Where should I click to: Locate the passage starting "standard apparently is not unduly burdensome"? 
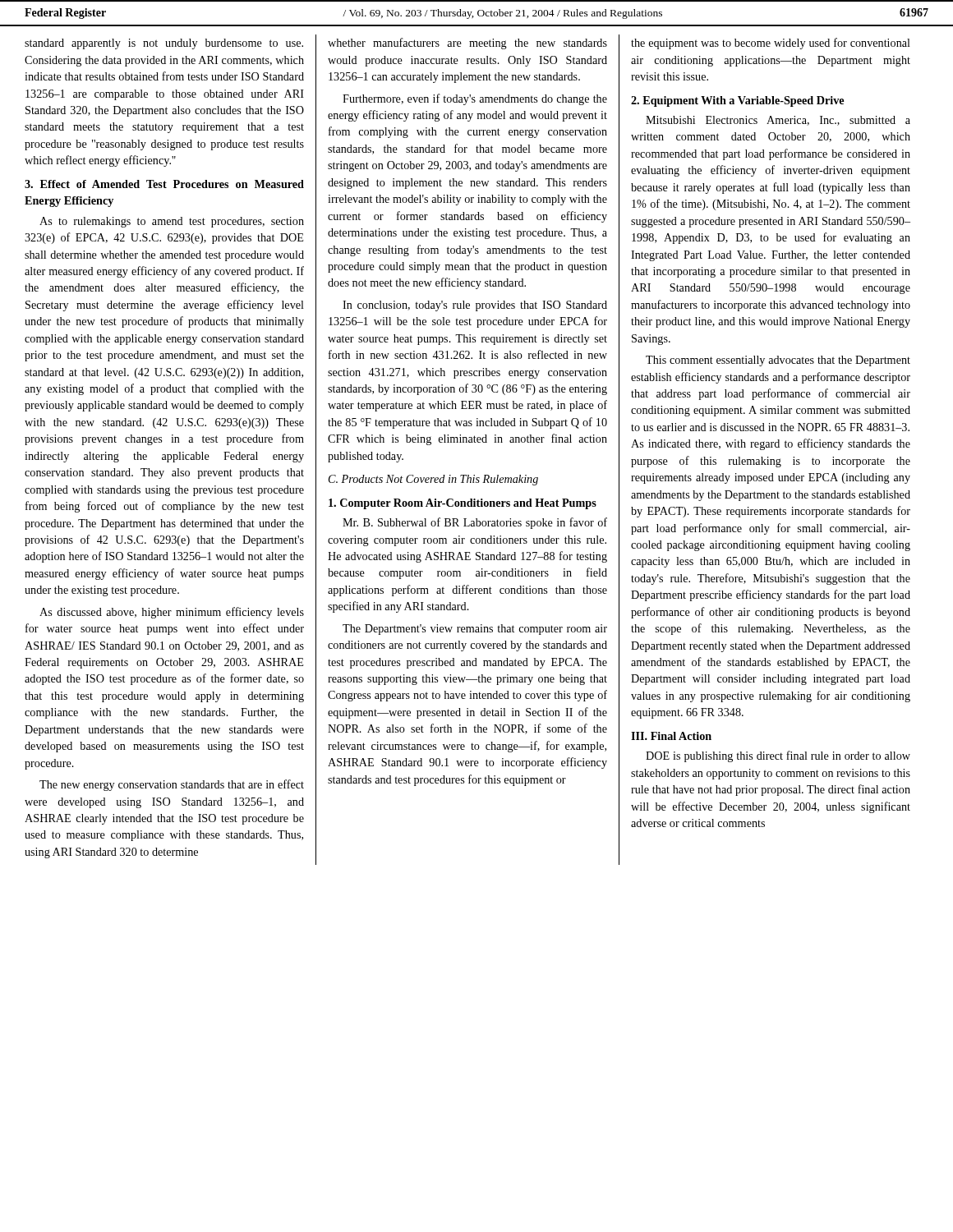[164, 102]
